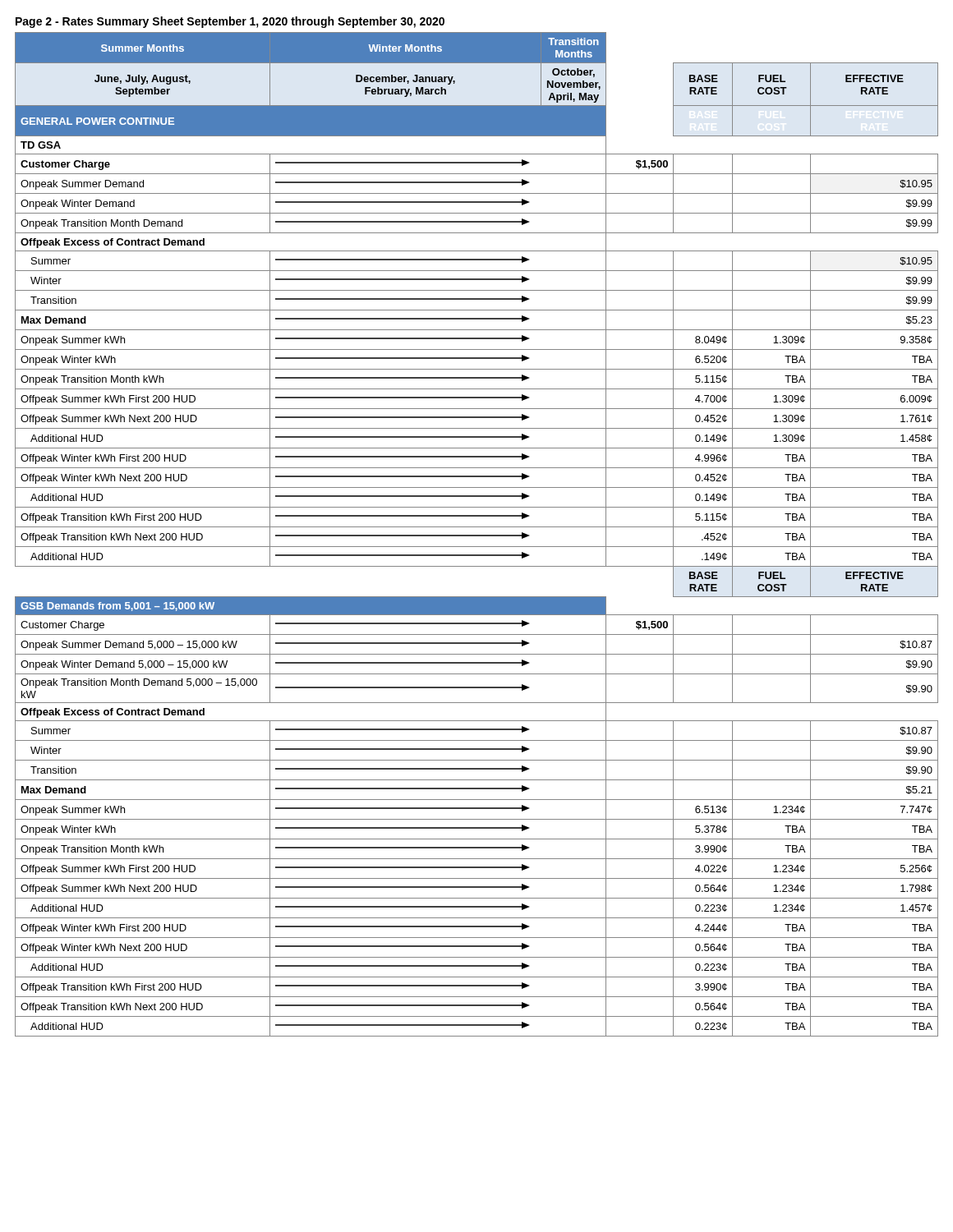Viewport: 953px width, 1232px height.
Task: Locate the table with the text "EFFECTIVE RATE"
Action: click(x=476, y=534)
